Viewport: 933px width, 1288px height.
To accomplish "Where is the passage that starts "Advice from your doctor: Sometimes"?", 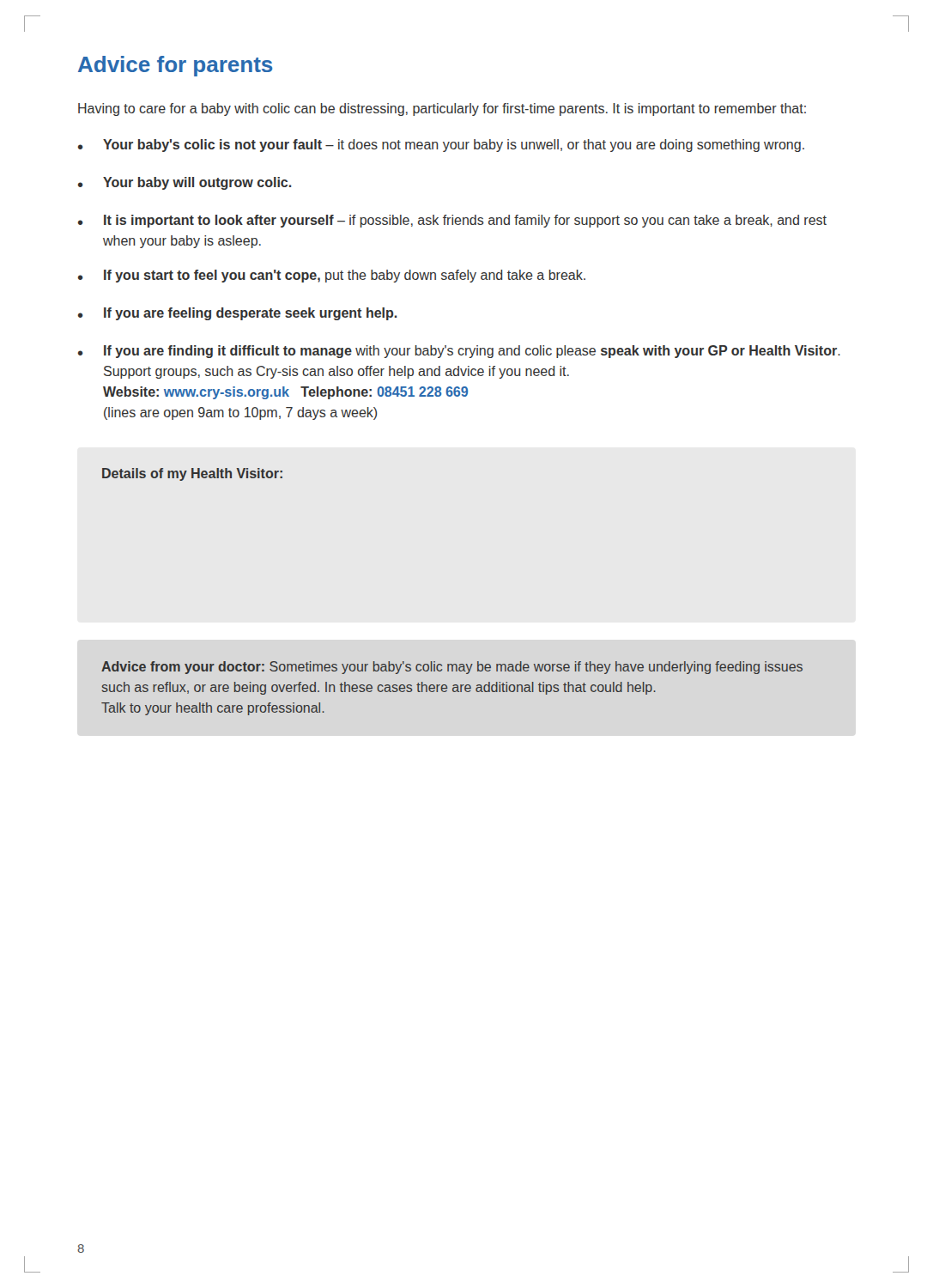I will point(452,687).
